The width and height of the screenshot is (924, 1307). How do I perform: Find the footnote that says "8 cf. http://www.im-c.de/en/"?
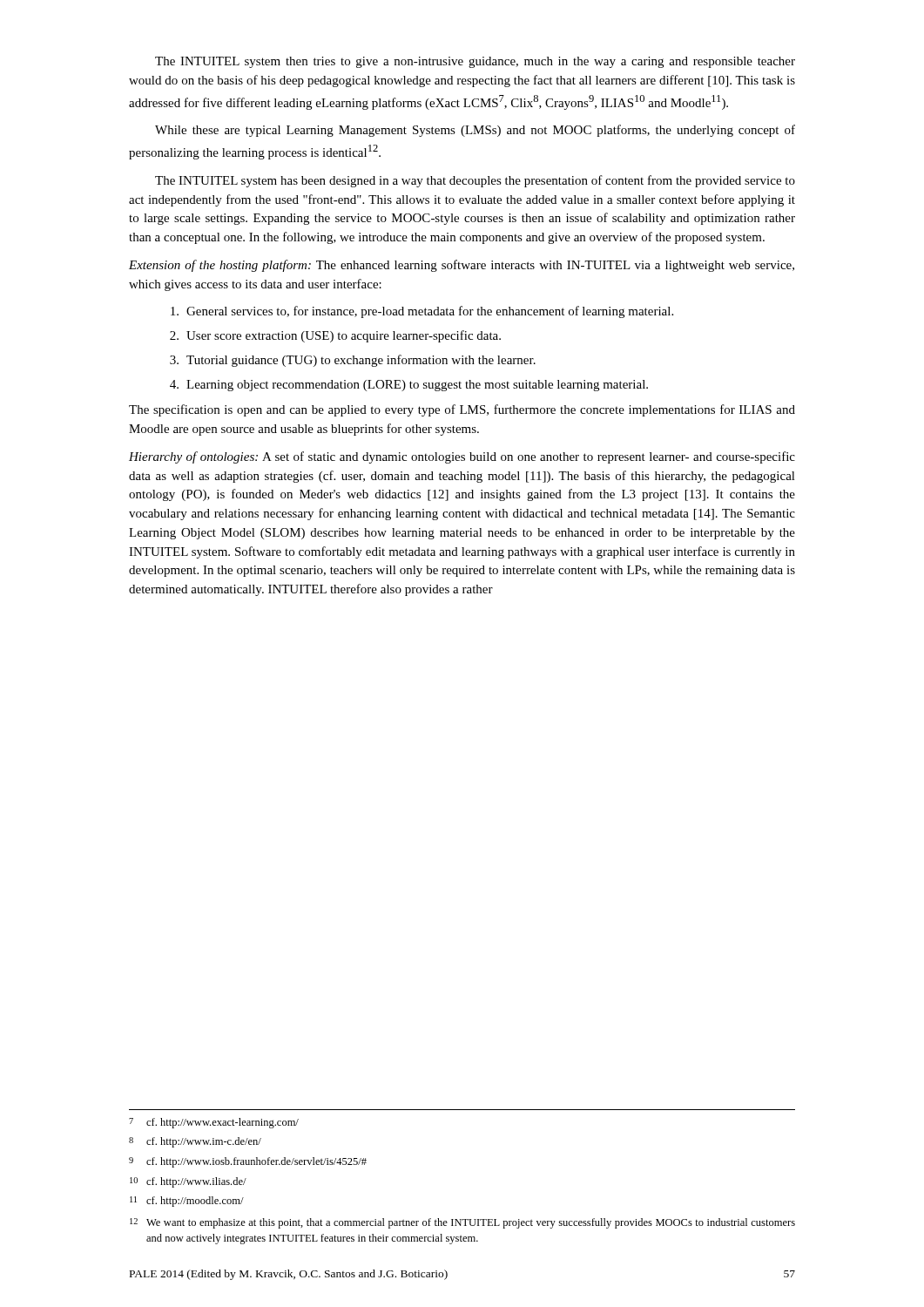coord(195,1142)
